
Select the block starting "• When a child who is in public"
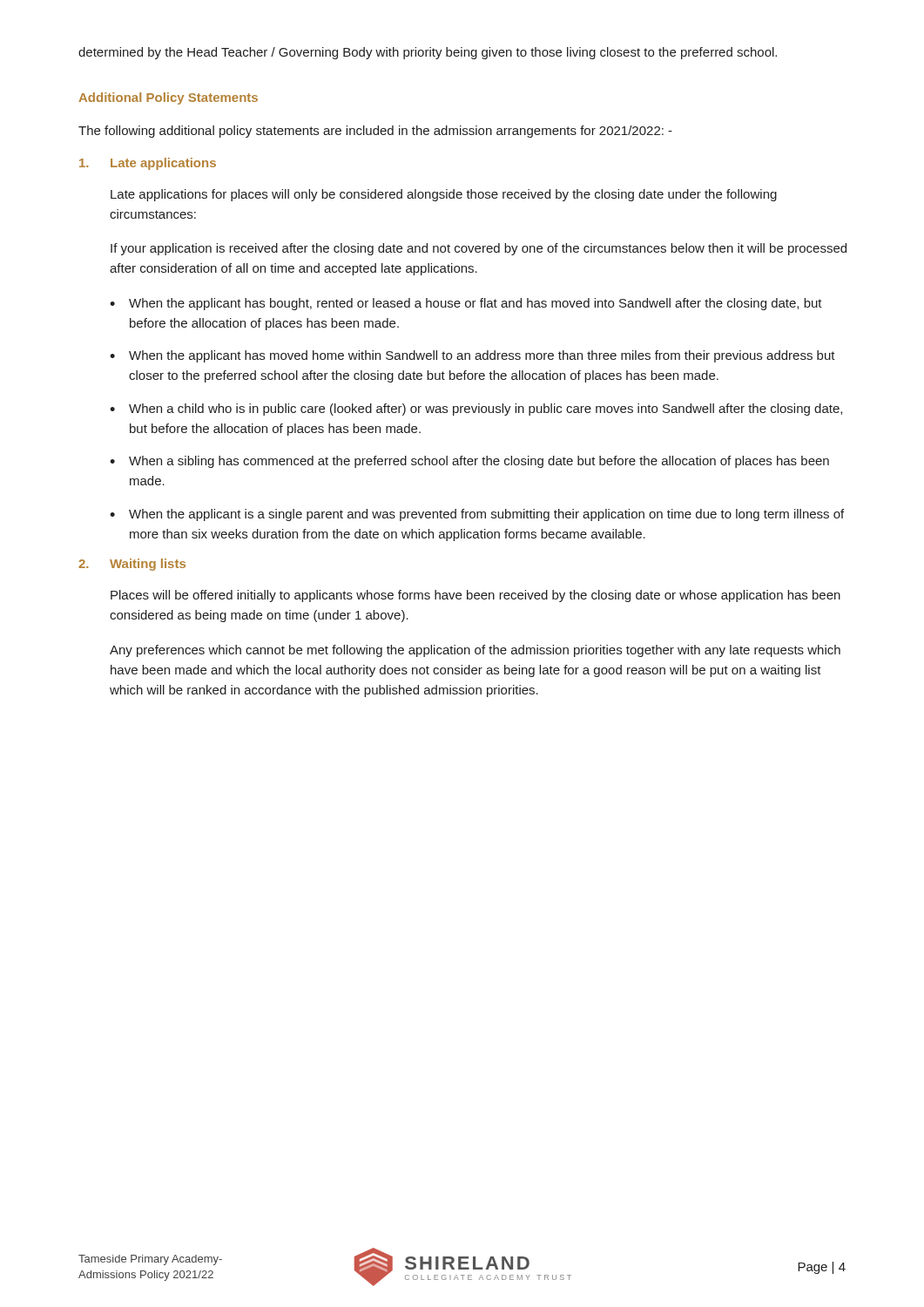[482, 418]
